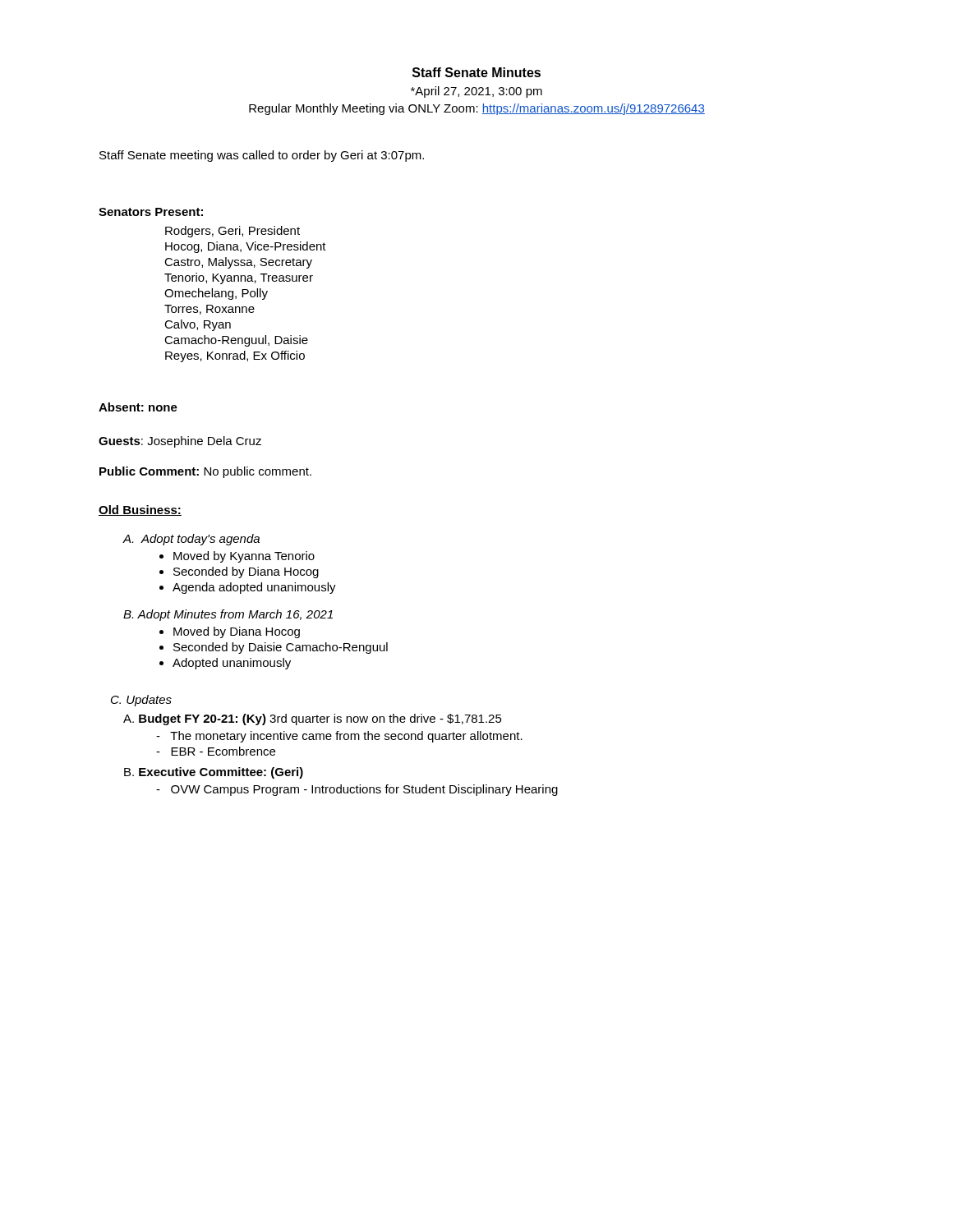Navigate to the element starting "Adopted unanimously"
The width and height of the screenshot is (953, 1232).
(x=232, y=662)
